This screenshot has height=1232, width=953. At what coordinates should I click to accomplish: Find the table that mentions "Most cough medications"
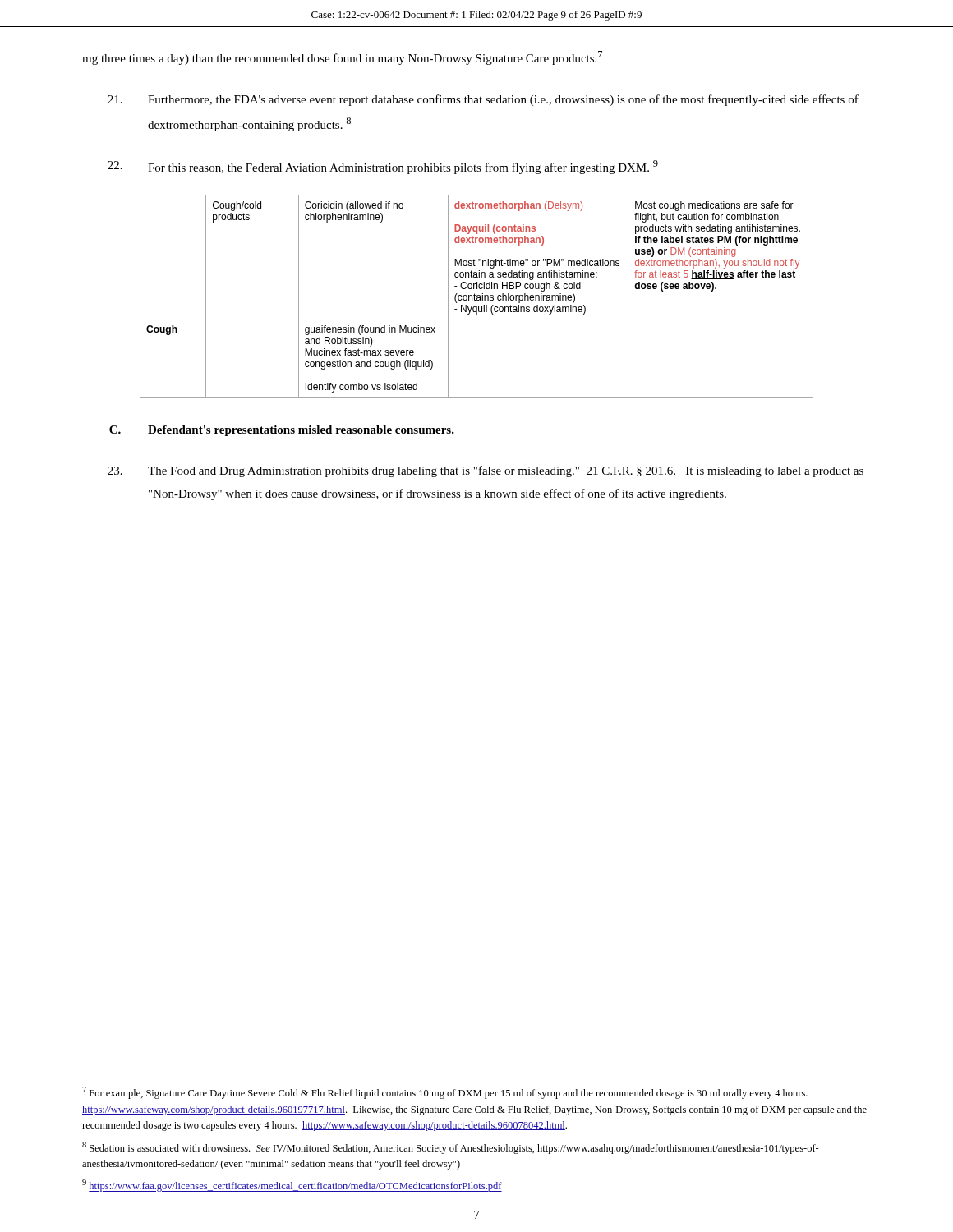point(476,296)
